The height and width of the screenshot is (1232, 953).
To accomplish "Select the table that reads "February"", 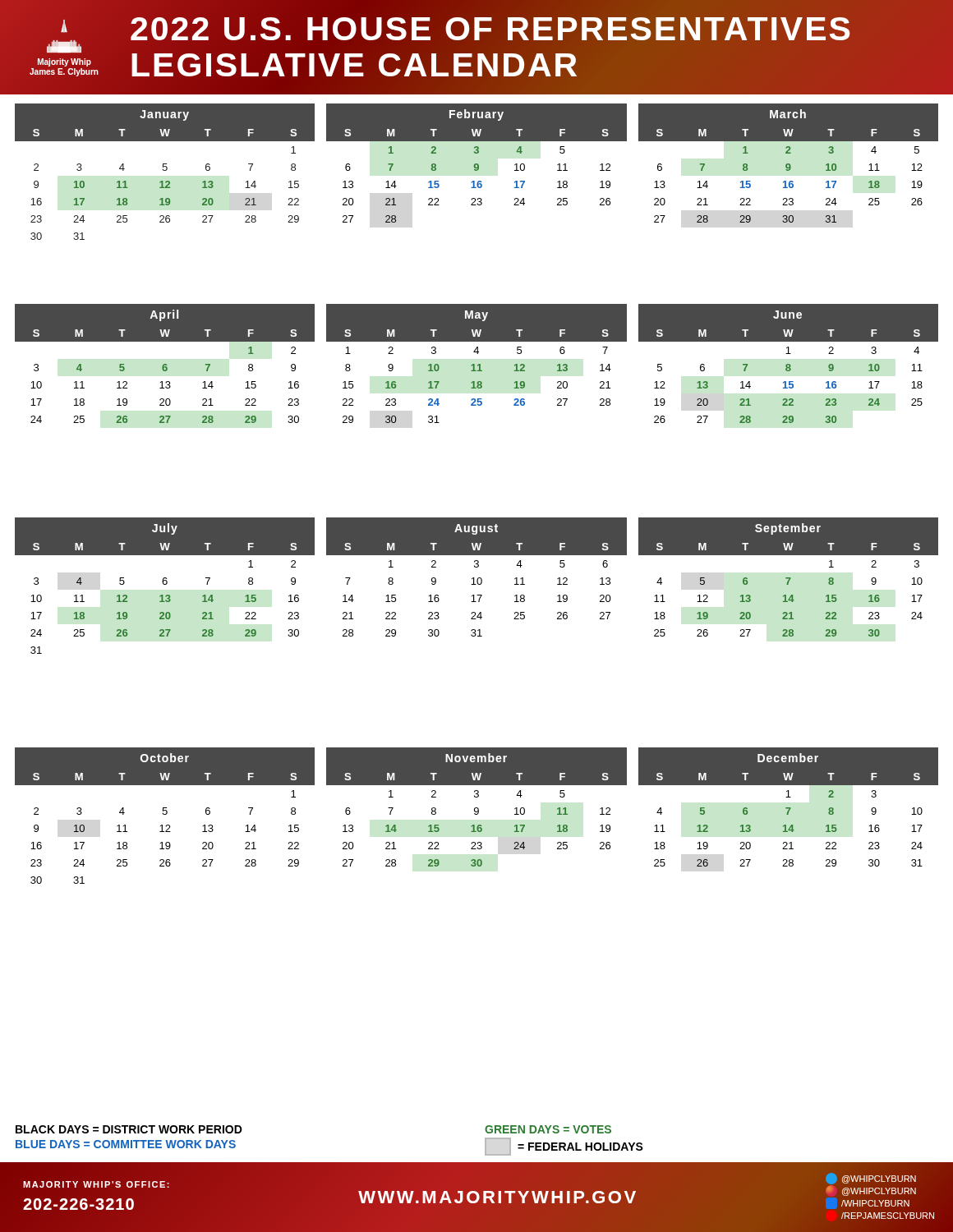I will 476,174.
